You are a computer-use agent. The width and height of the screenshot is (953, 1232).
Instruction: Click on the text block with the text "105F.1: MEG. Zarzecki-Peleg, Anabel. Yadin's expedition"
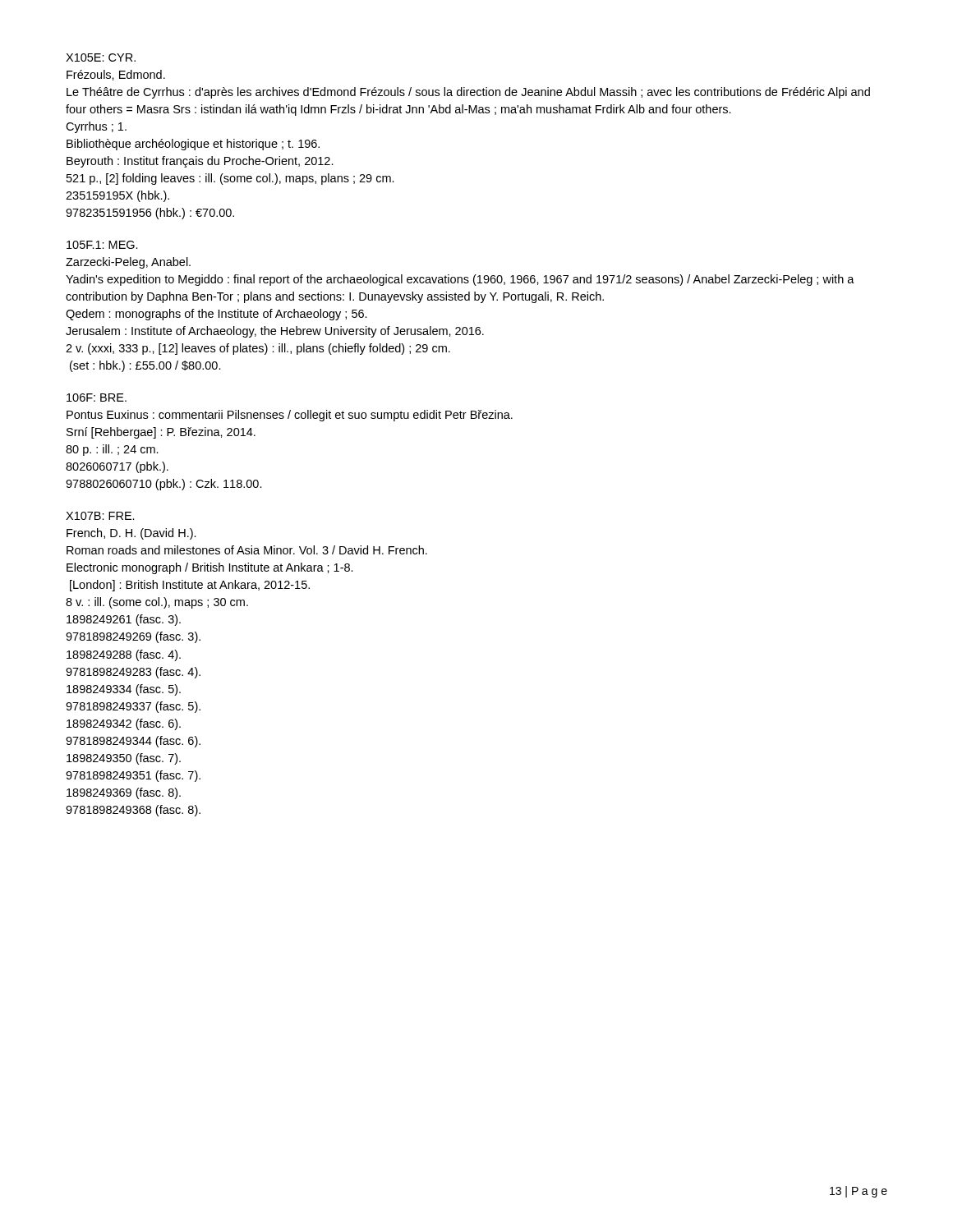coord(476,306)
